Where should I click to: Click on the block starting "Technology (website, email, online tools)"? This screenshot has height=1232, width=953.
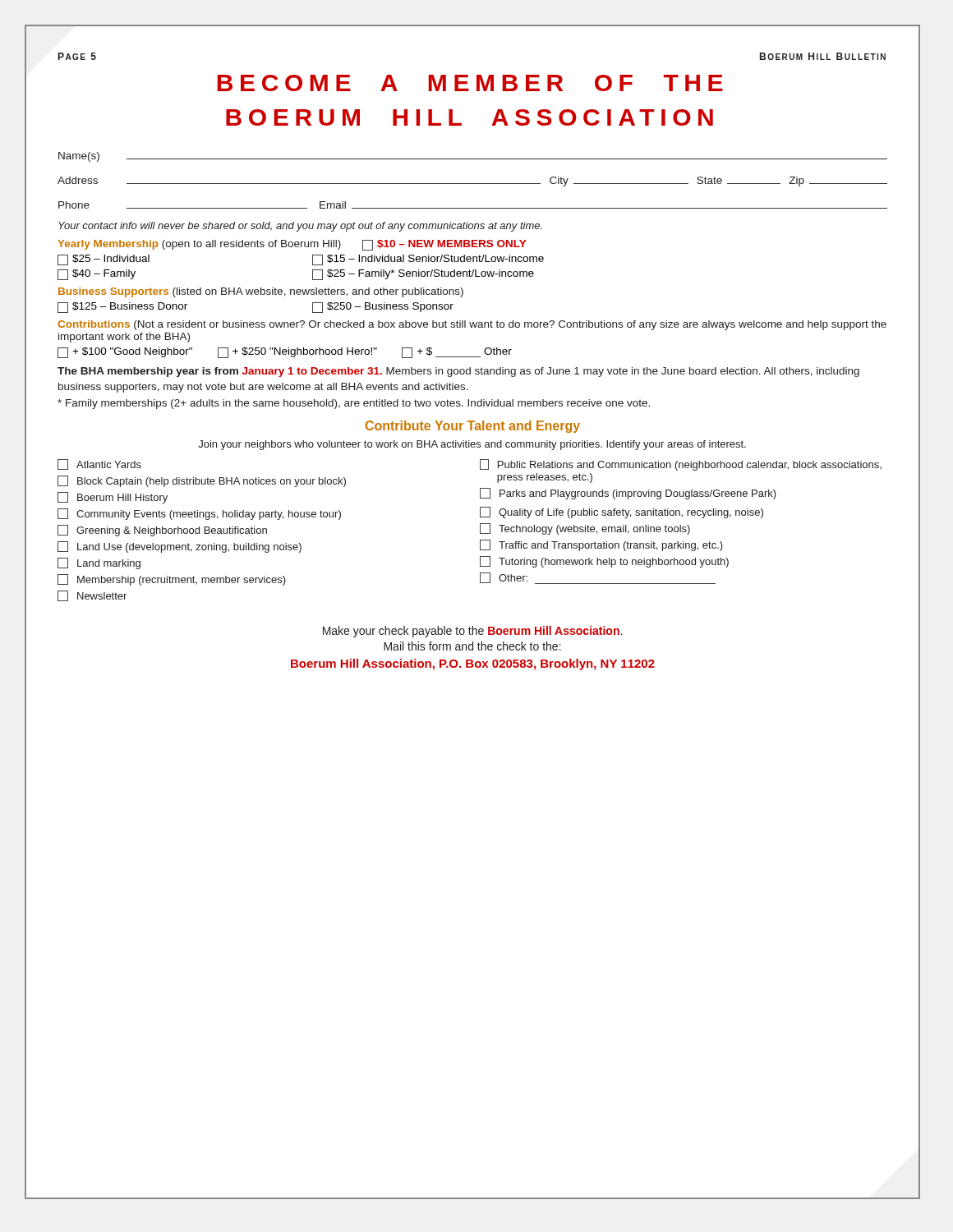[x=585, y=529]
